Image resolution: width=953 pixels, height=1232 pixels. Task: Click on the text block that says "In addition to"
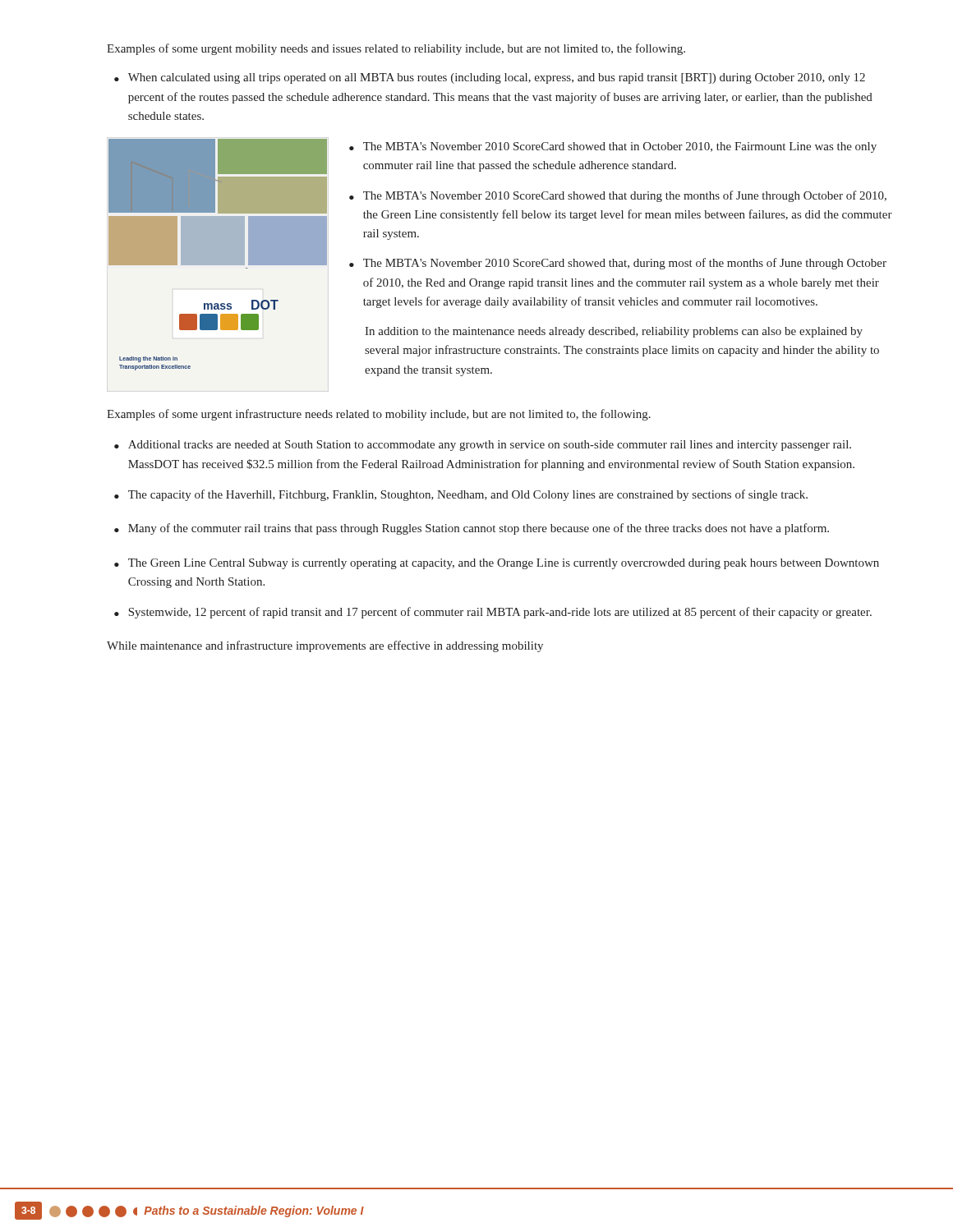[x=622, y=350]
